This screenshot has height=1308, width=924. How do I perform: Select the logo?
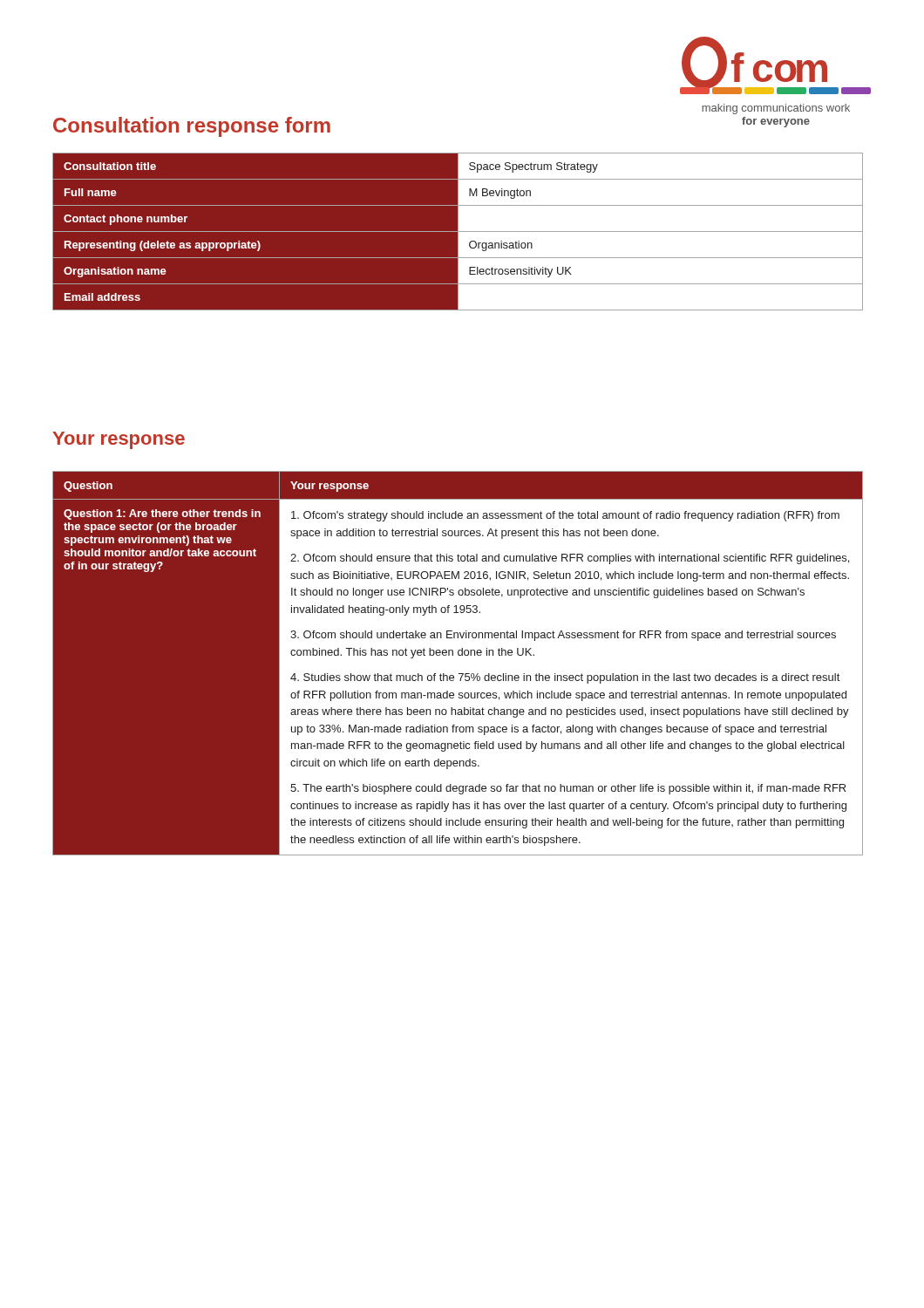pos(776,81)
